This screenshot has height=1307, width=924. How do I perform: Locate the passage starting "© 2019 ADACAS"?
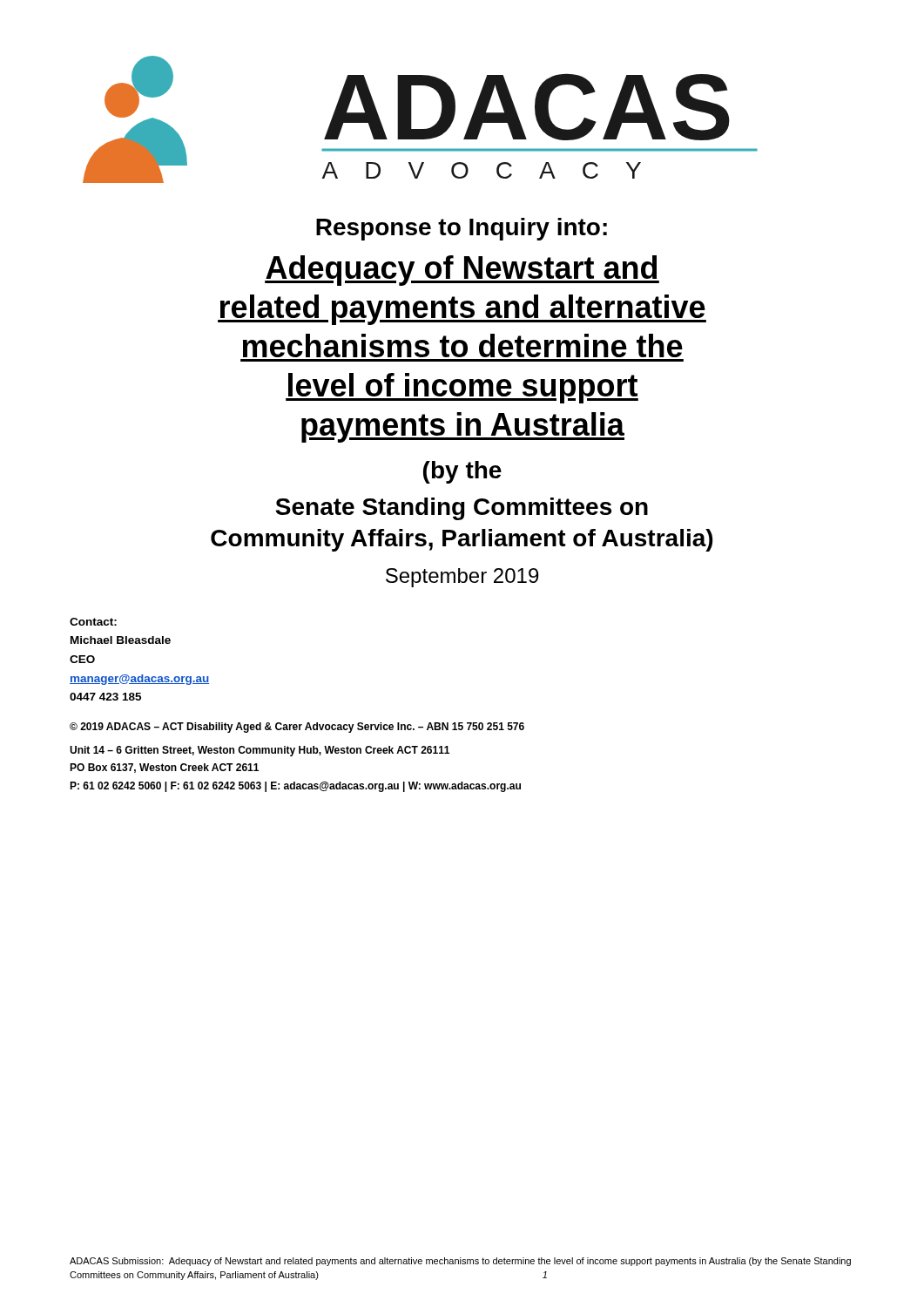[x=297, y=726]
